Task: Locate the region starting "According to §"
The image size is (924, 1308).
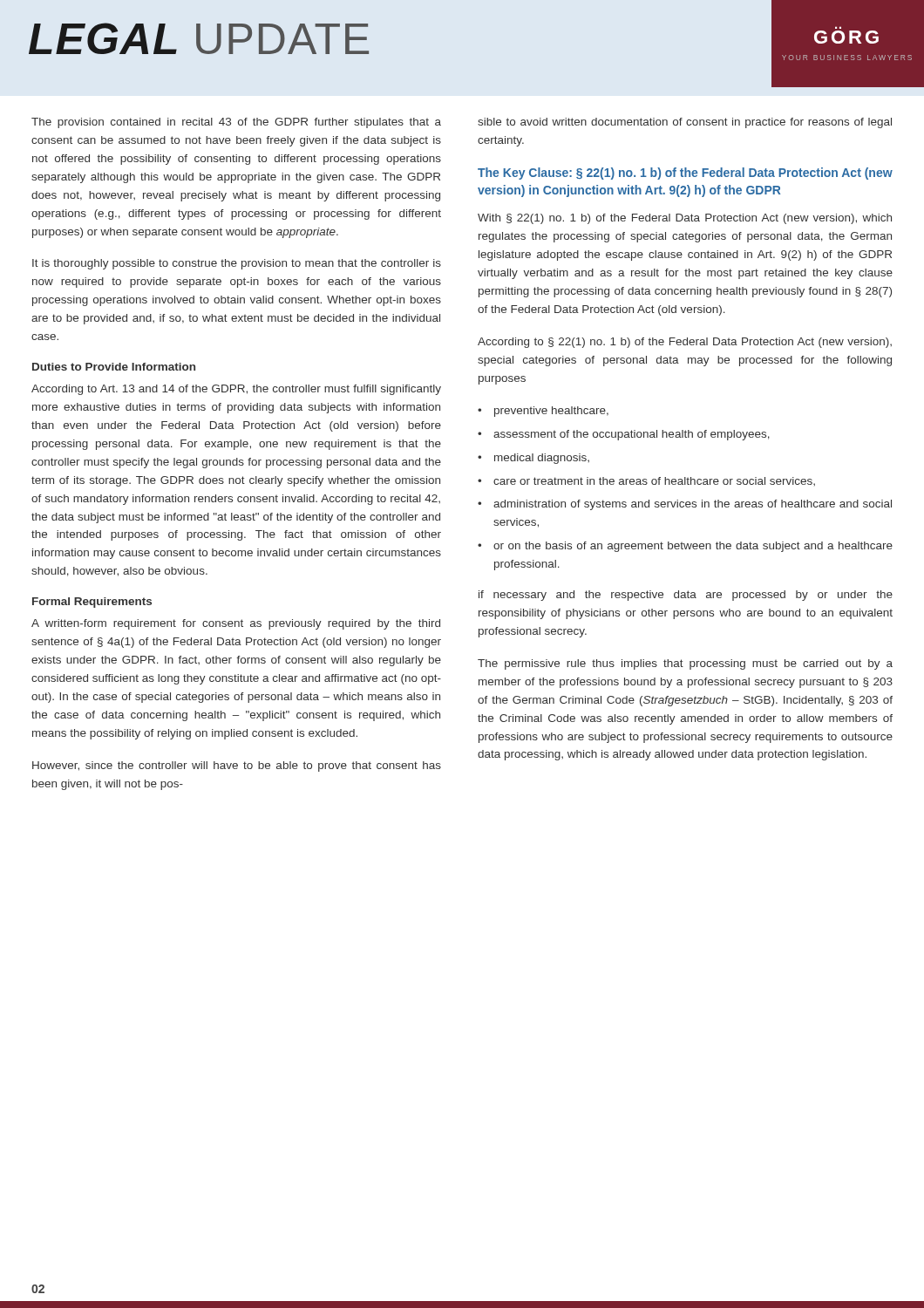Action: tap(685, 360)
